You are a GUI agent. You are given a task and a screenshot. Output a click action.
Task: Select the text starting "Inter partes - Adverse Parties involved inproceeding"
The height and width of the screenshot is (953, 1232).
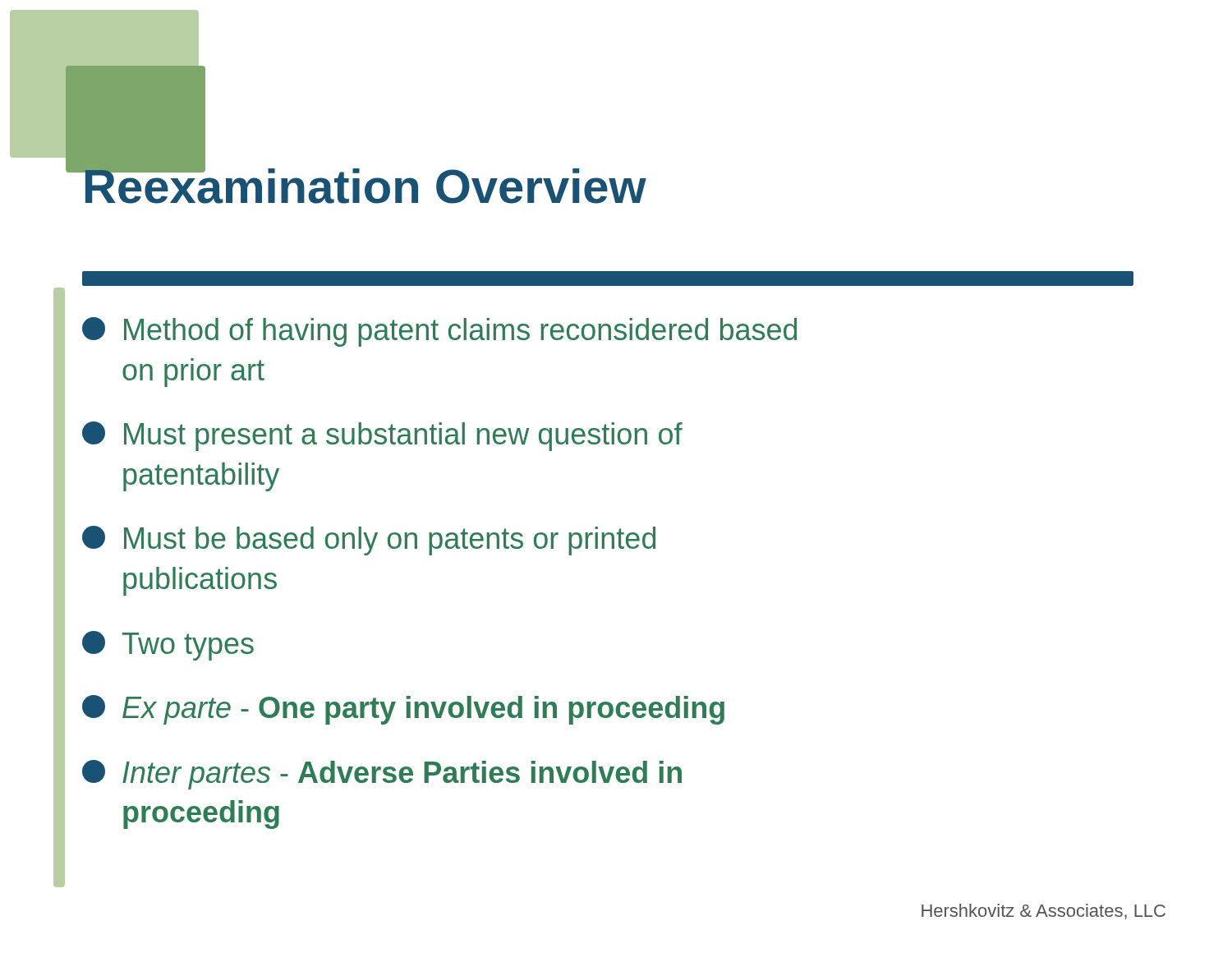coord(383,793)
